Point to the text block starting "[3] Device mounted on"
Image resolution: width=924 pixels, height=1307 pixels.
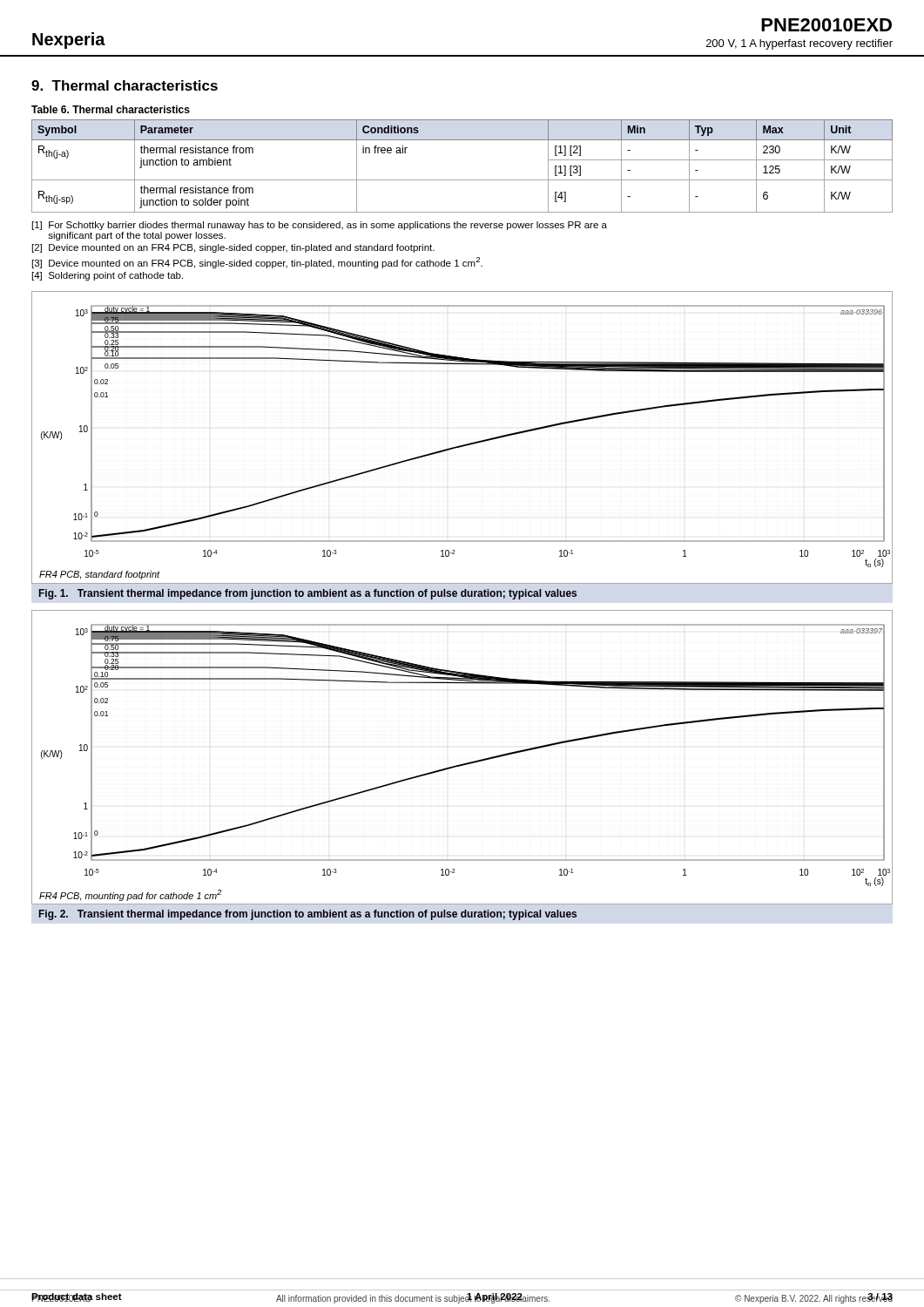click(257, 261)
